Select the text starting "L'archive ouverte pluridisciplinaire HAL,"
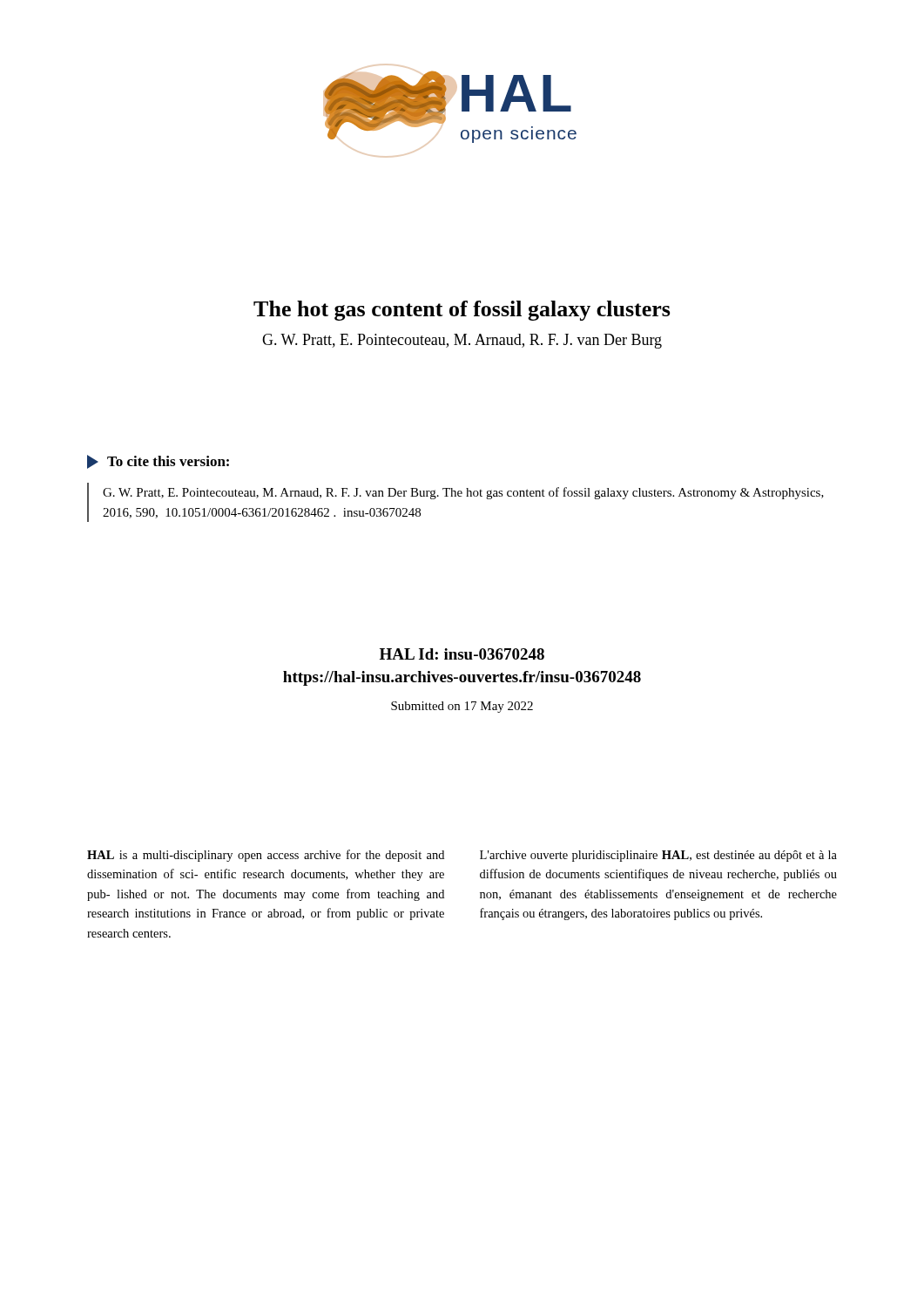This screenshot has height=1307, width=924. (x=658, y=884)
